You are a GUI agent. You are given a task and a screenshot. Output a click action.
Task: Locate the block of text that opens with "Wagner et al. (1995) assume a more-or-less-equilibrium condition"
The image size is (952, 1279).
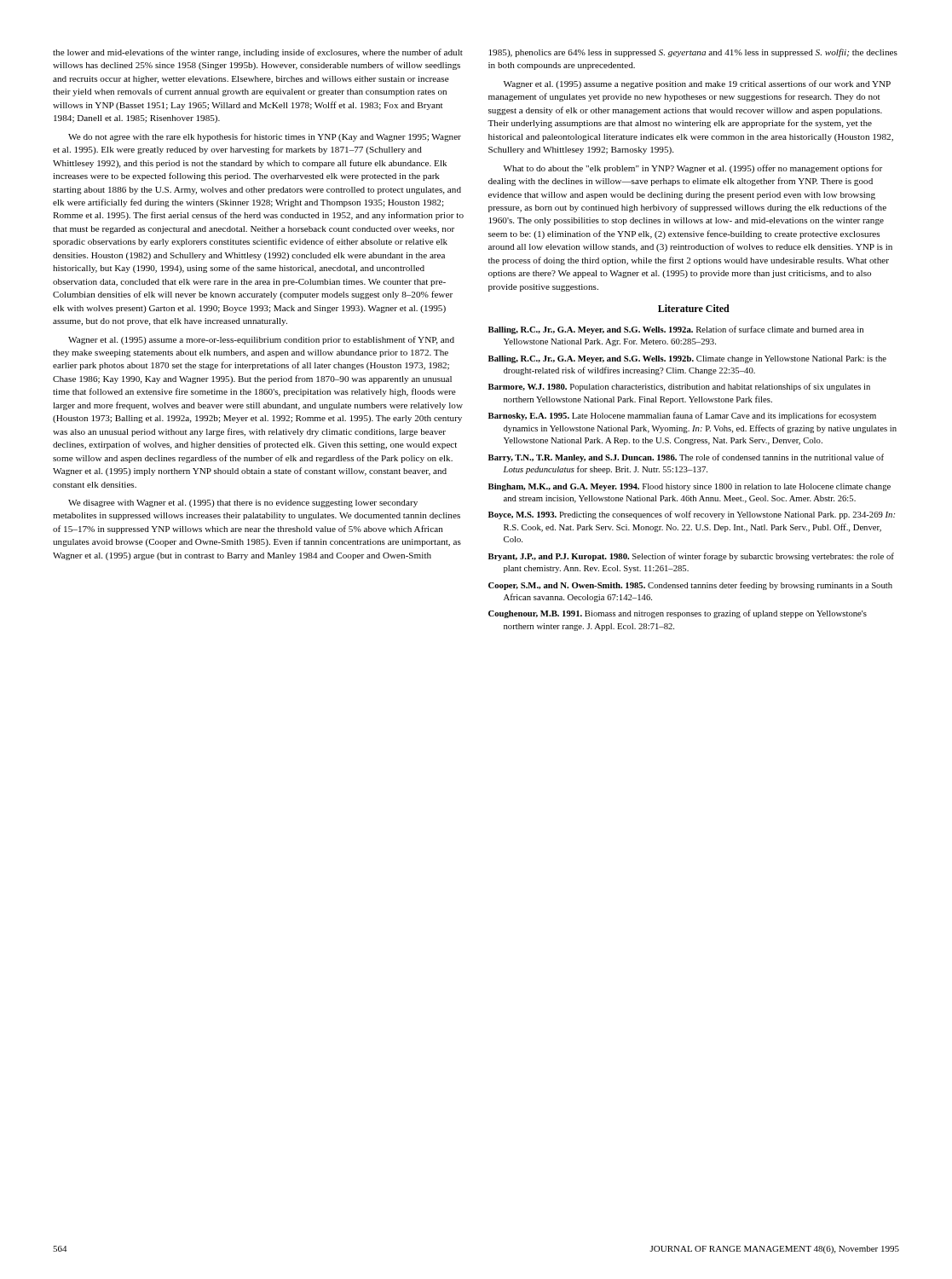258,412
